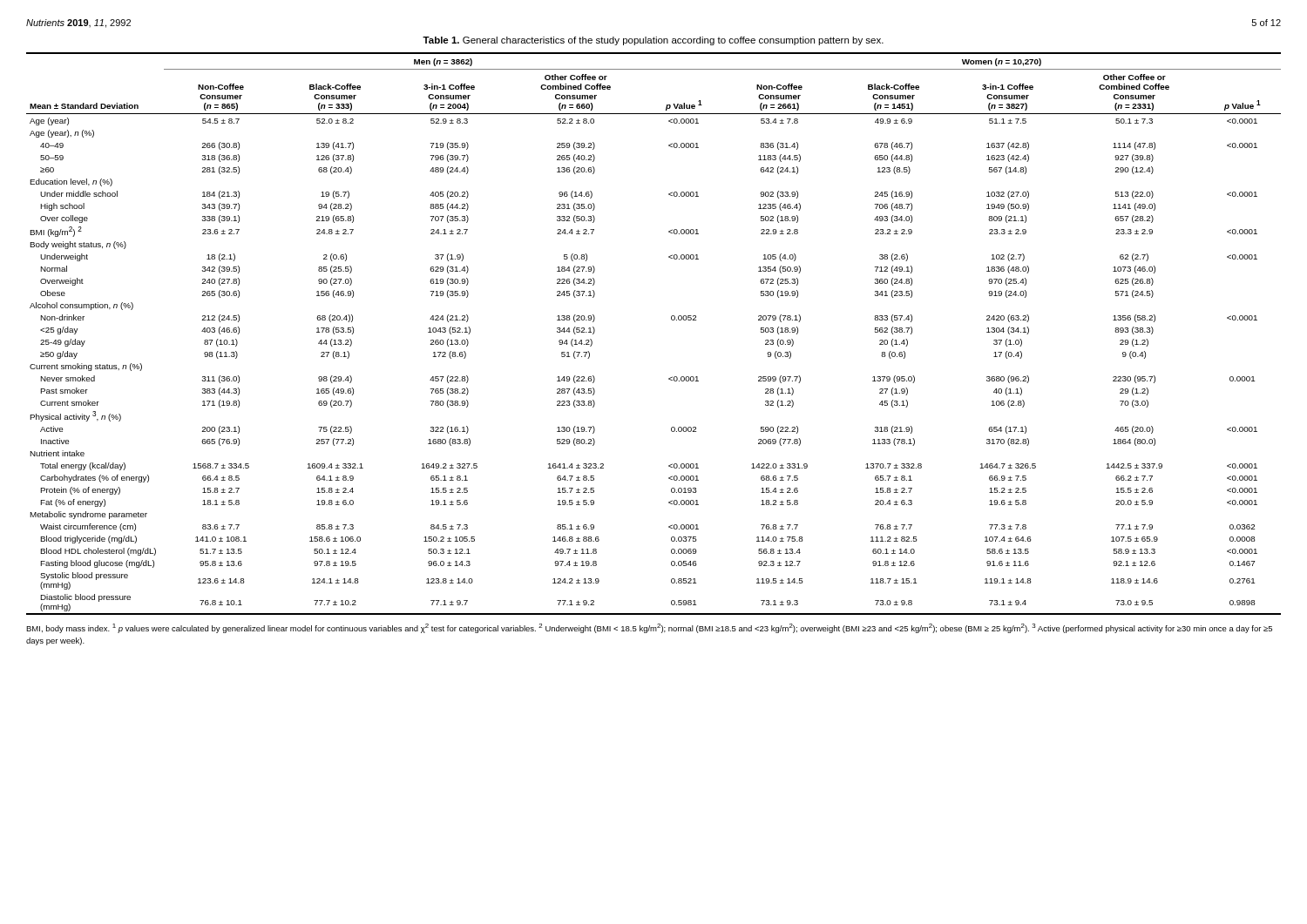The height and width of the screenshot is (924, 1307).
Task: Point to the text starting "Table 1. General characteristics of the study population"
Action: pos(654,40)
